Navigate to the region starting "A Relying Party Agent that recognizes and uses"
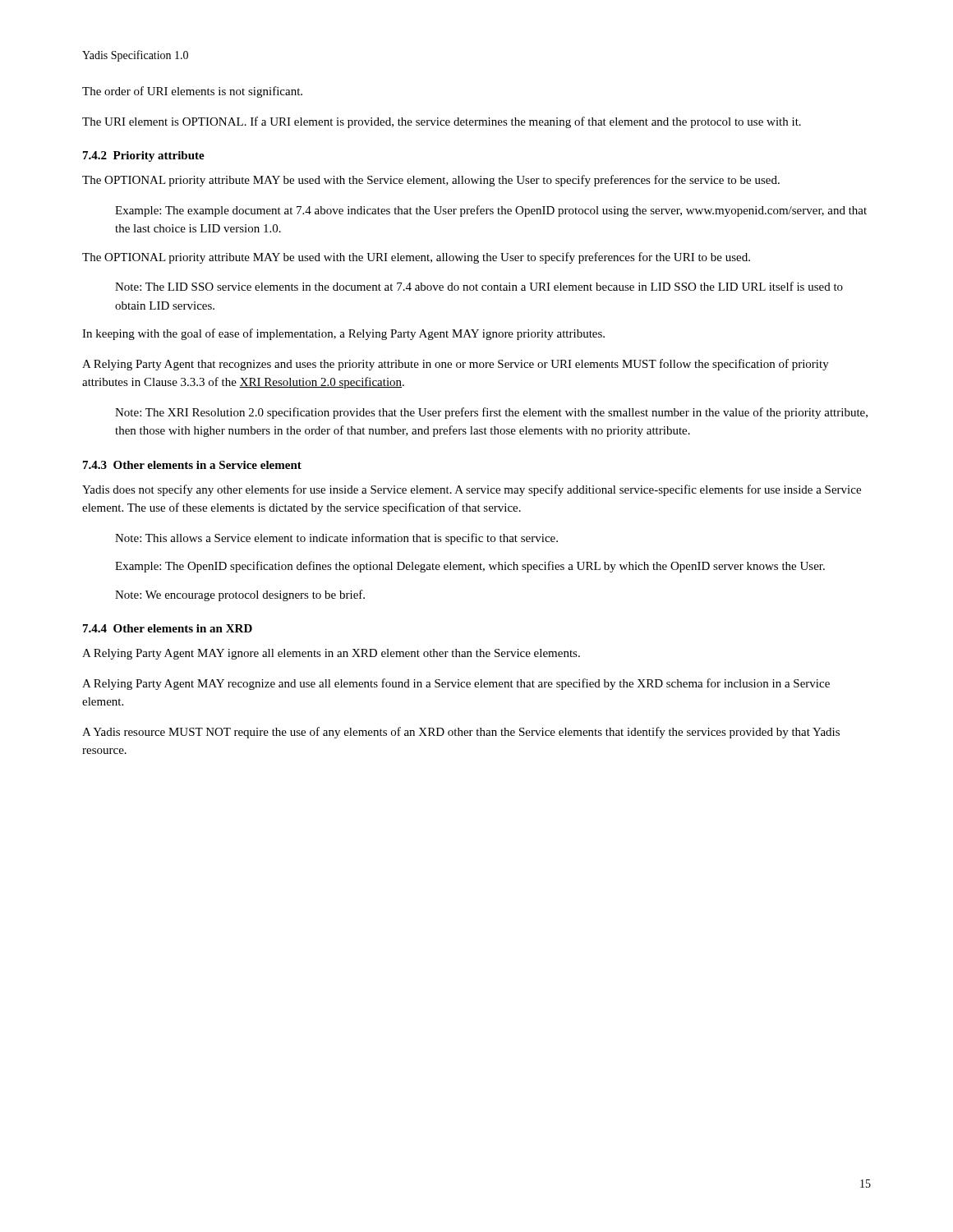The width and height of the screenshot is (953, 1232). (455, 373)
